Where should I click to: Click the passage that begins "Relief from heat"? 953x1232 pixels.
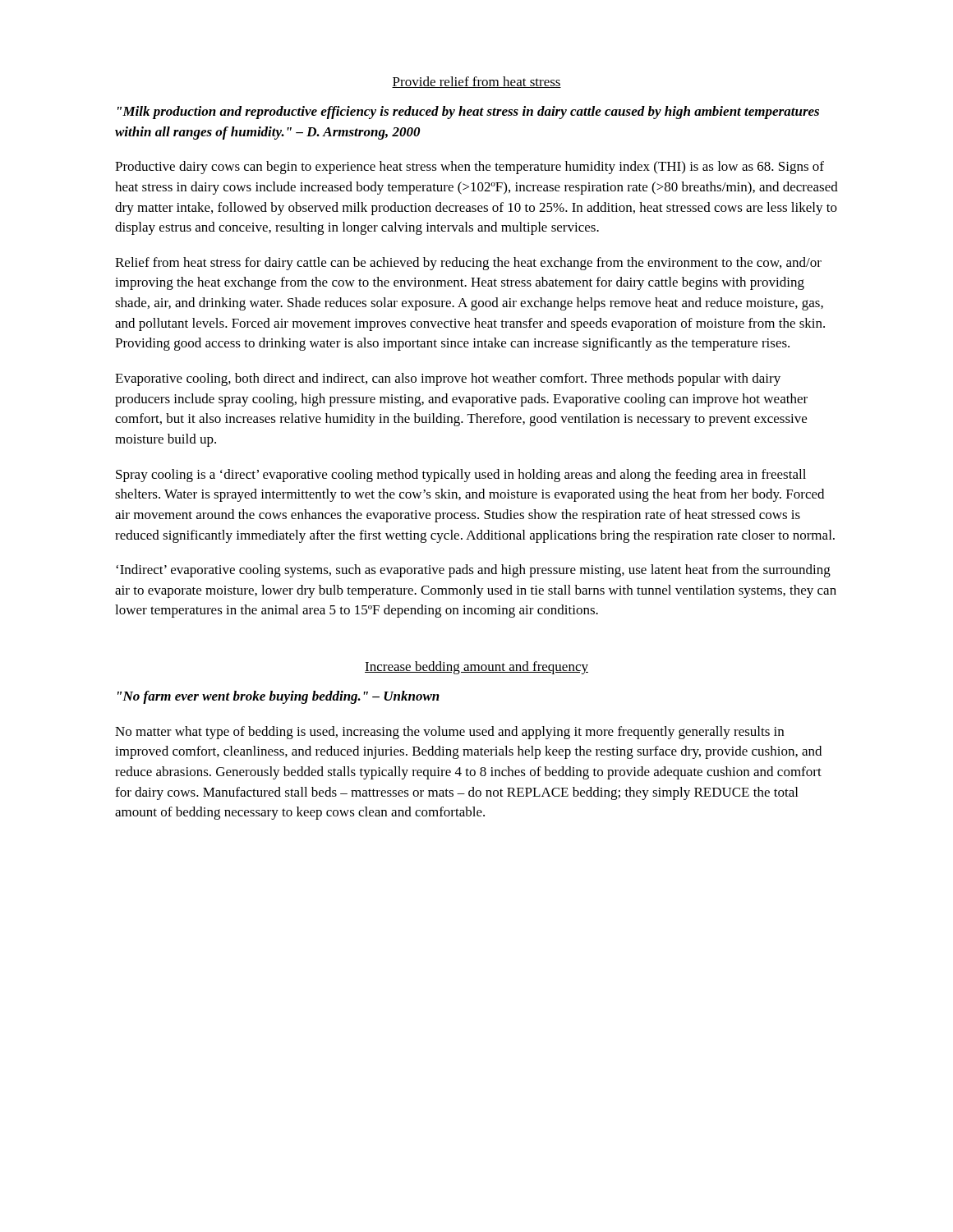click(x=470, y=303)
